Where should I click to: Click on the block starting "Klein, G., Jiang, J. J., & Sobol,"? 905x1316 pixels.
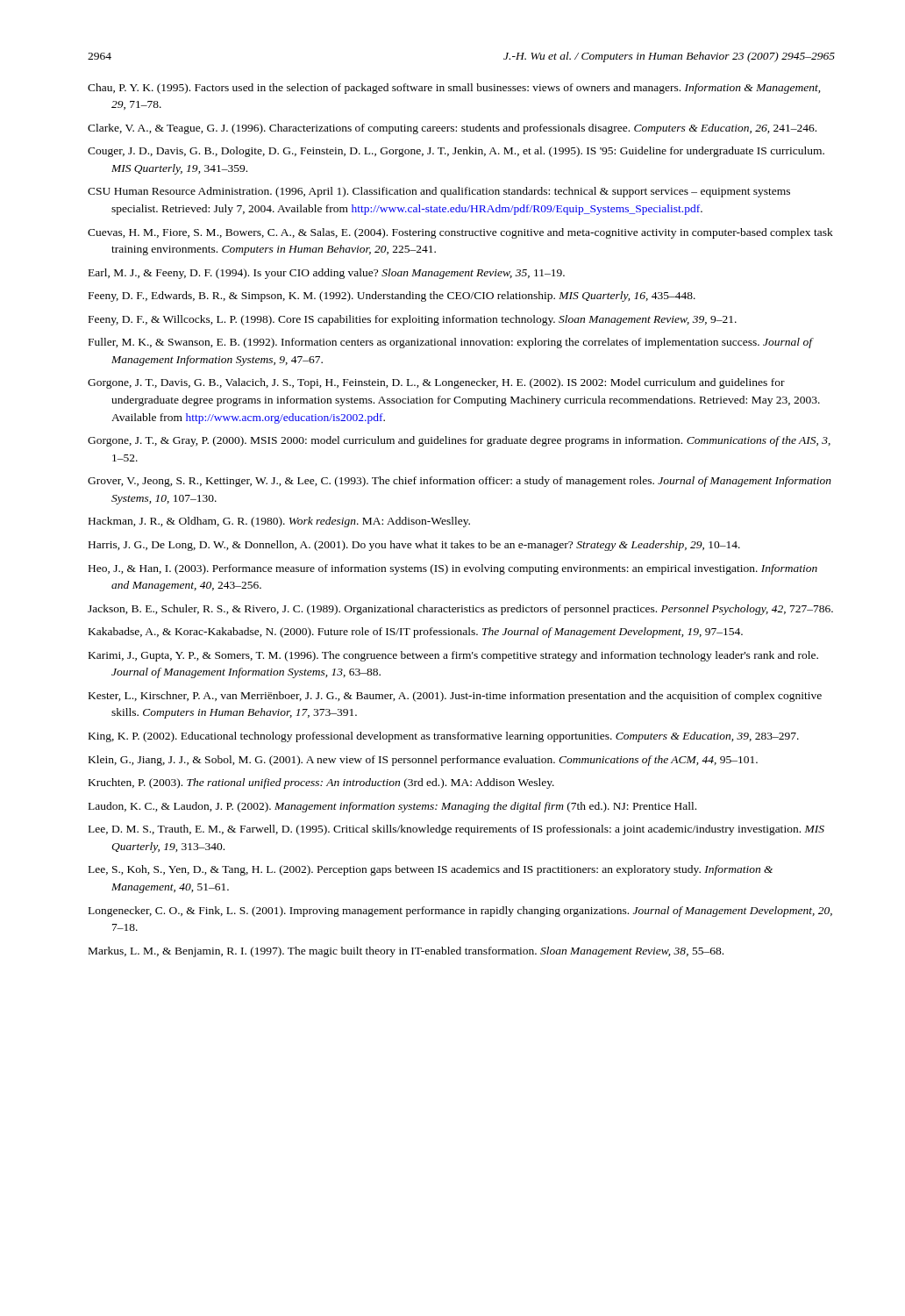461,759
